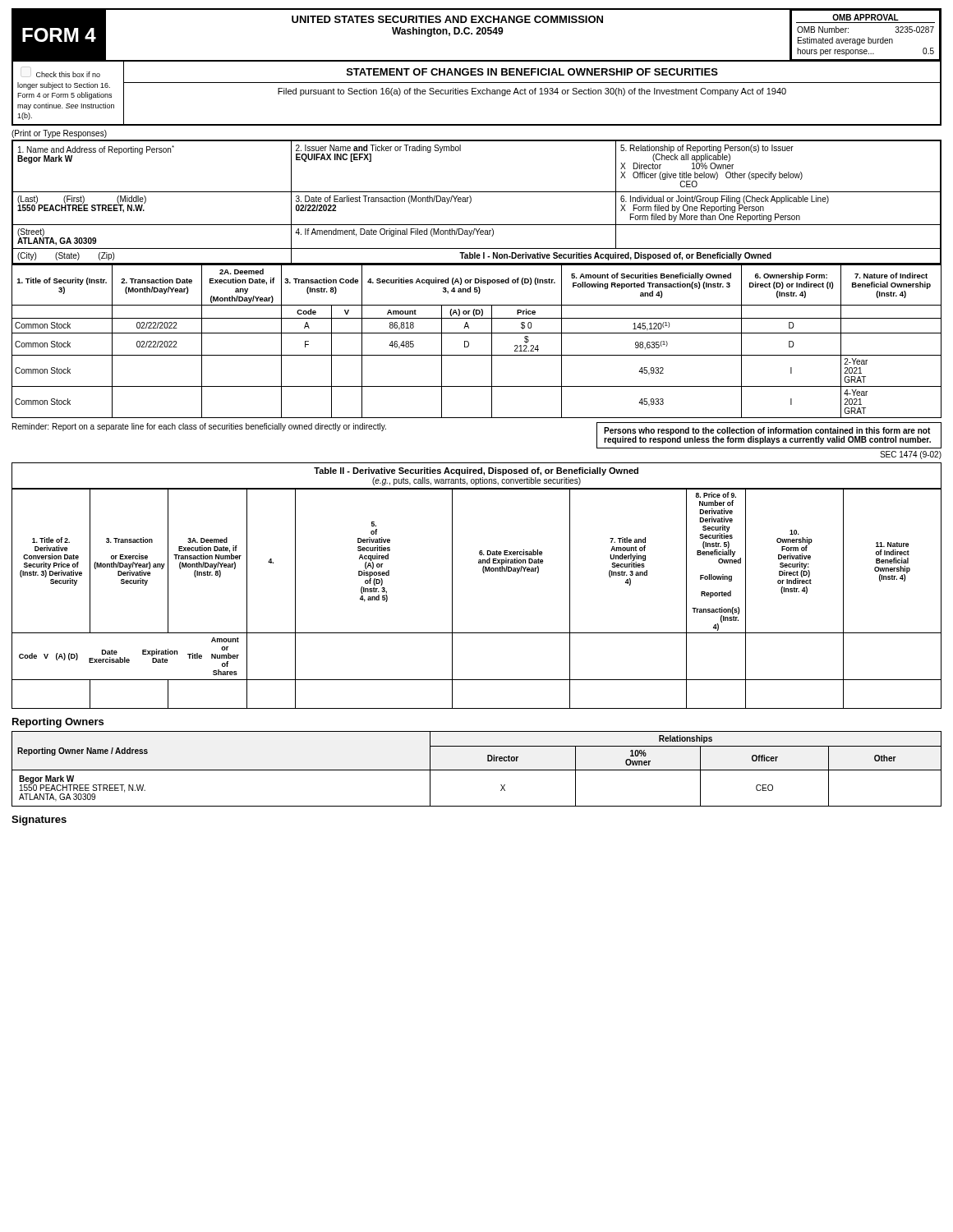Locate the section header with the text "Table II - Derivative Securities Acquired, Disposed"
Image resolution: width=953 pixels, height=1232 pixels.
click(476, 476)
